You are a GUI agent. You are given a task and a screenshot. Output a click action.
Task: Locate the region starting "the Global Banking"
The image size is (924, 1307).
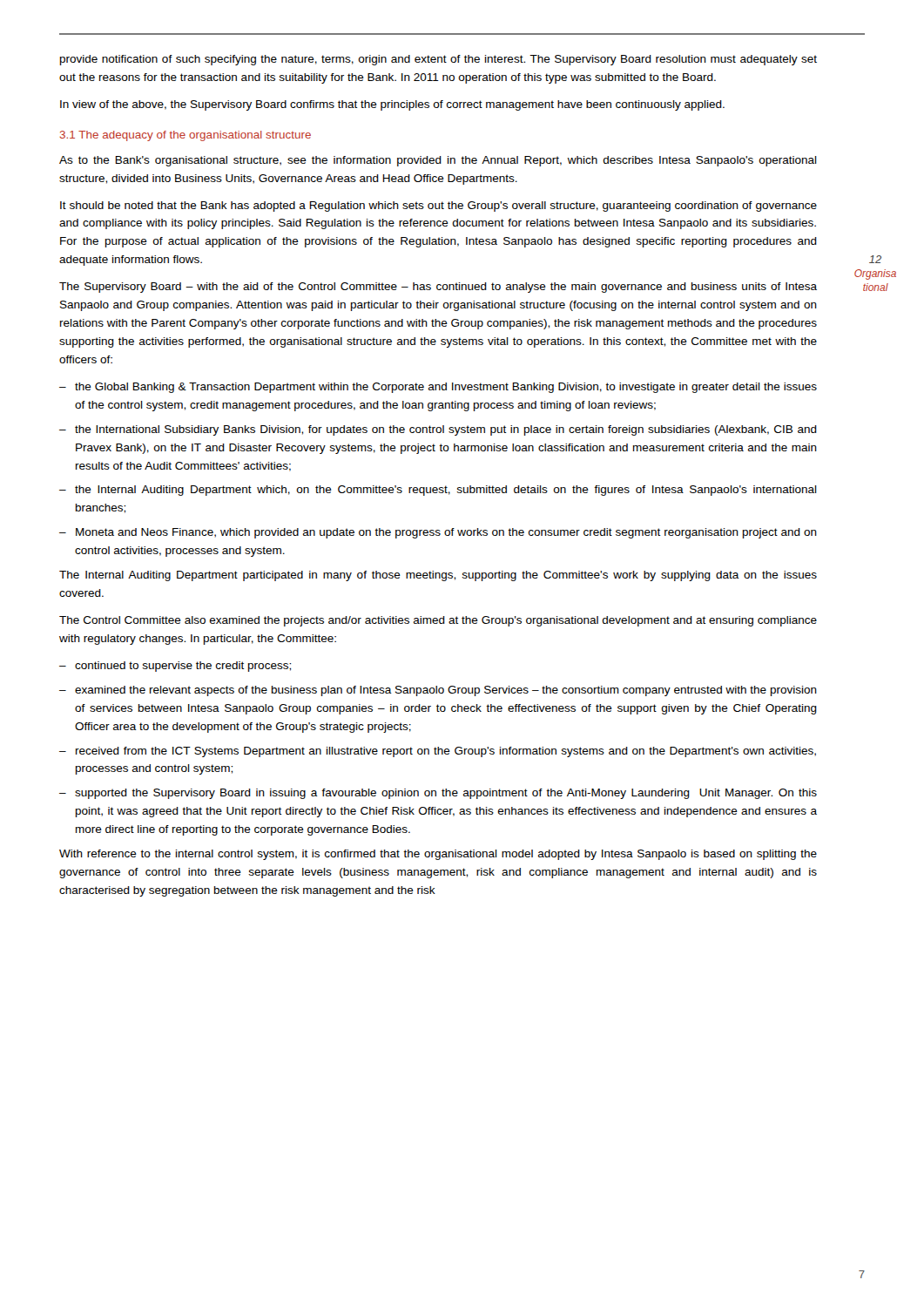[x=438, y=396]
